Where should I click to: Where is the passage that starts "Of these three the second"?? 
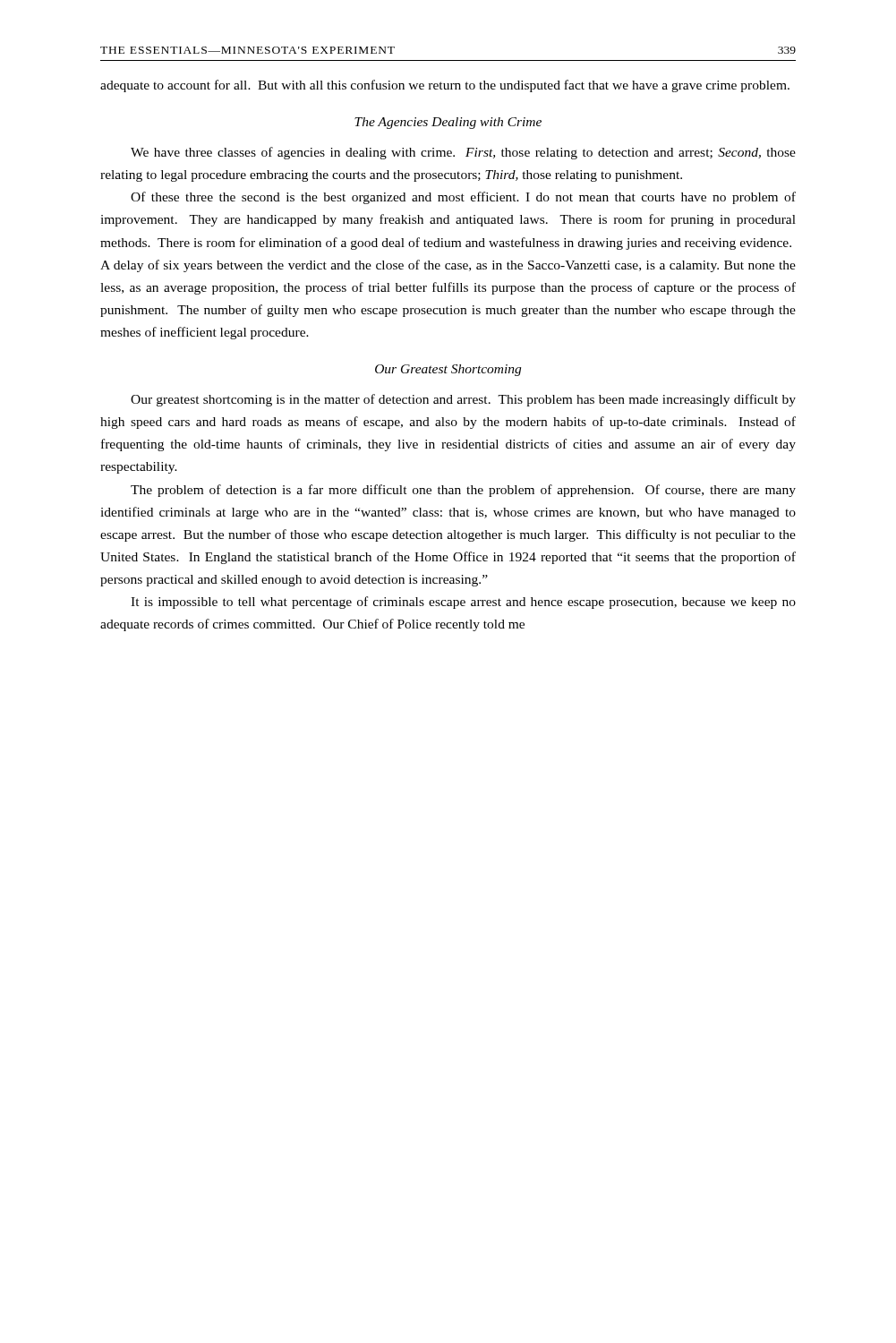tap(448, 264)
